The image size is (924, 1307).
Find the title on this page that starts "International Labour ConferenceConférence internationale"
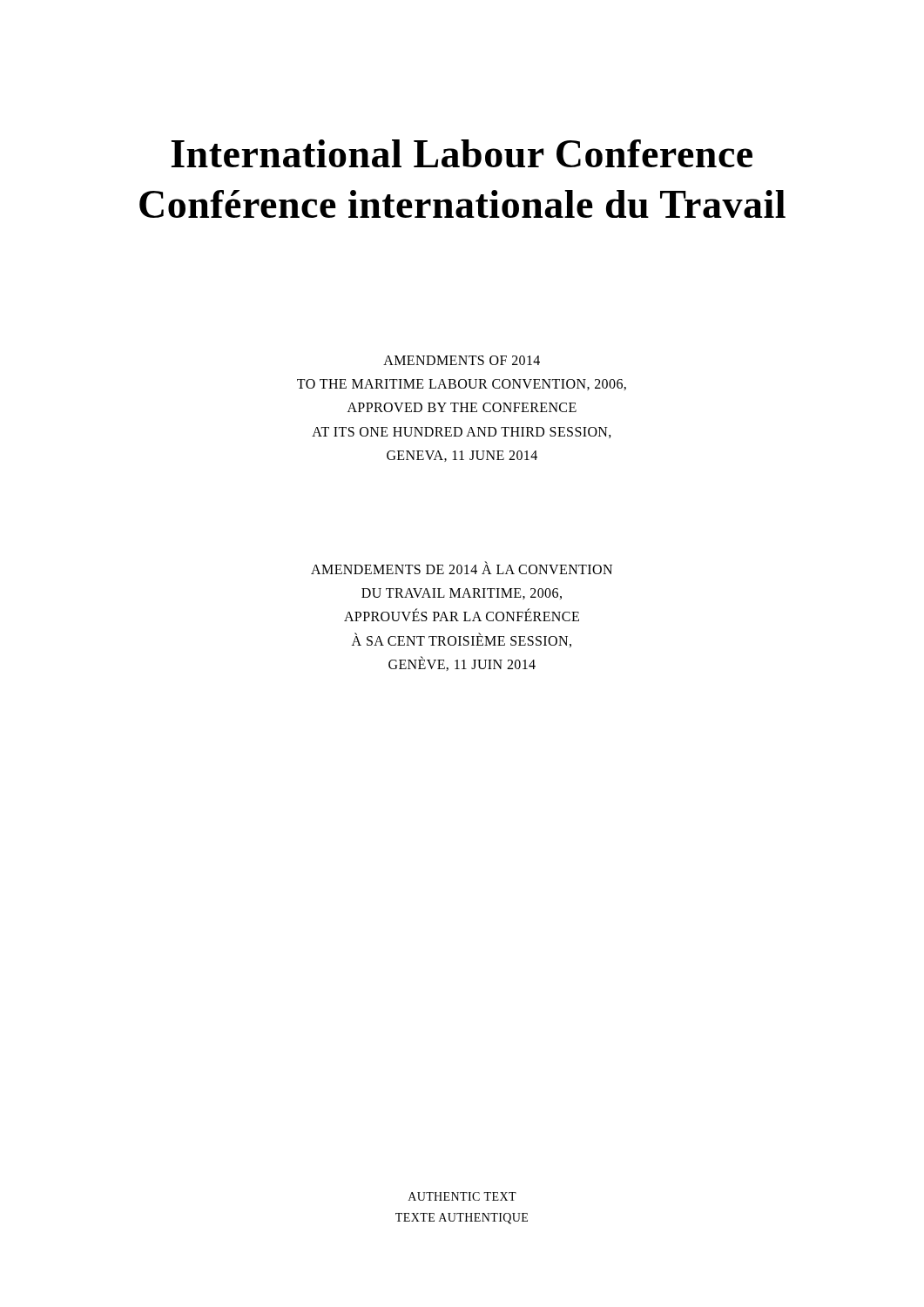pyautogui.click(x=462, y=179)
